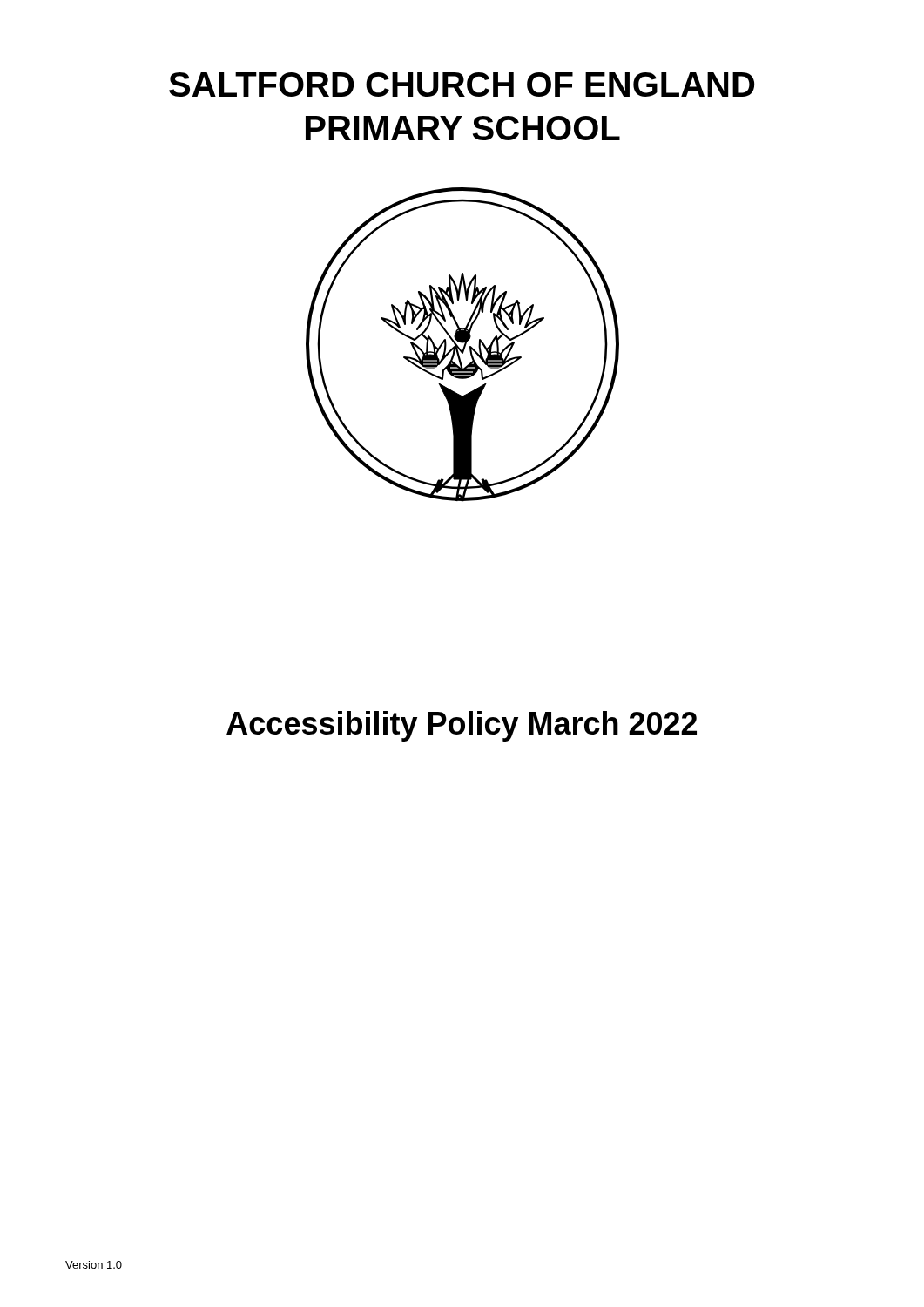Screen dimensions: 1307x924
Task: Select the logo
Action: (462, 355)
